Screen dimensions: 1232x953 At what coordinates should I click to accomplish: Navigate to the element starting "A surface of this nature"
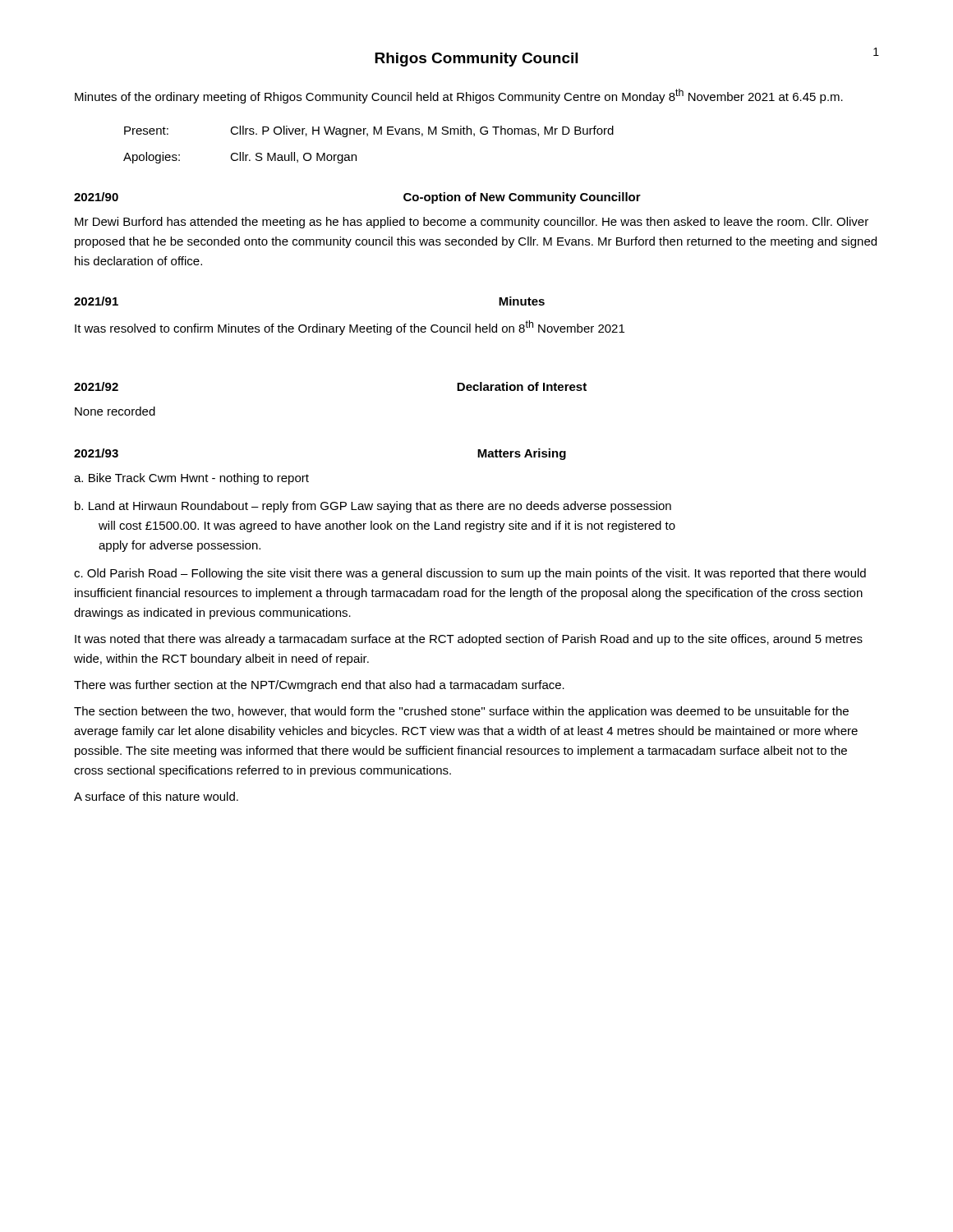[156, 796]
